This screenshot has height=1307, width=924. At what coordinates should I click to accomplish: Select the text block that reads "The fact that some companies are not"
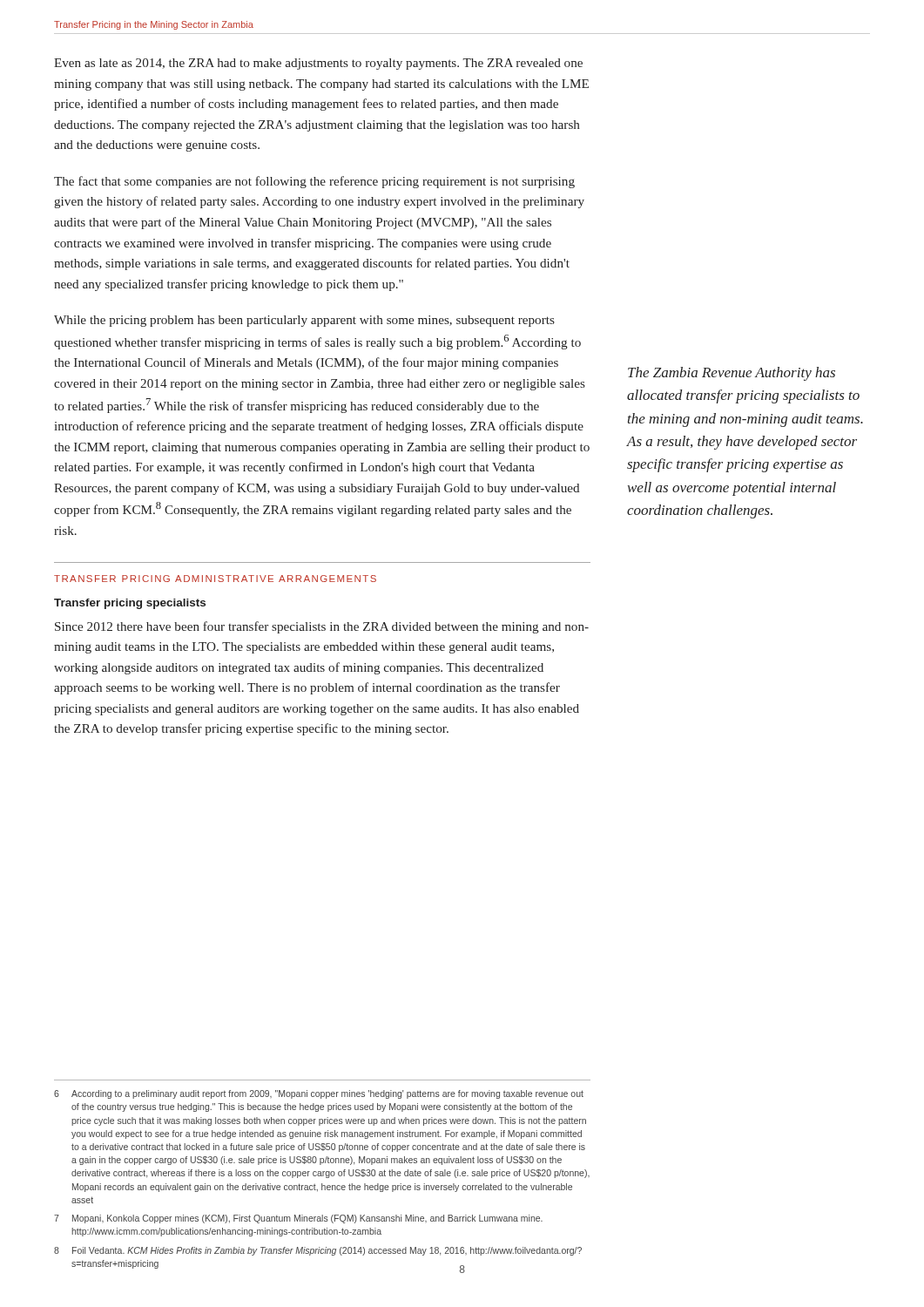pyautogui.click(x=322, y=232)
